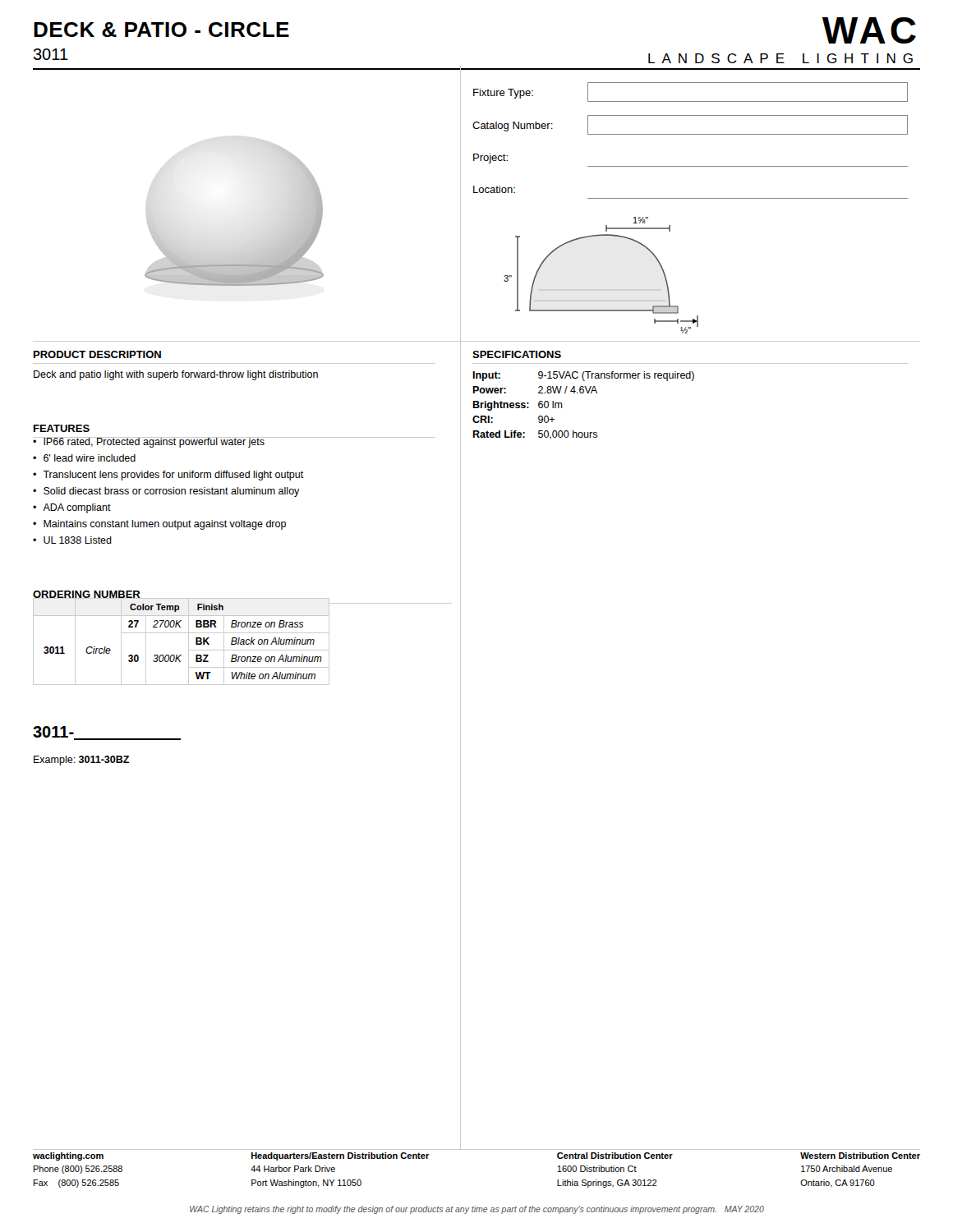
Task: Find the table that mentions "Bronze on Brass"
Action: [x=242, y=641]
